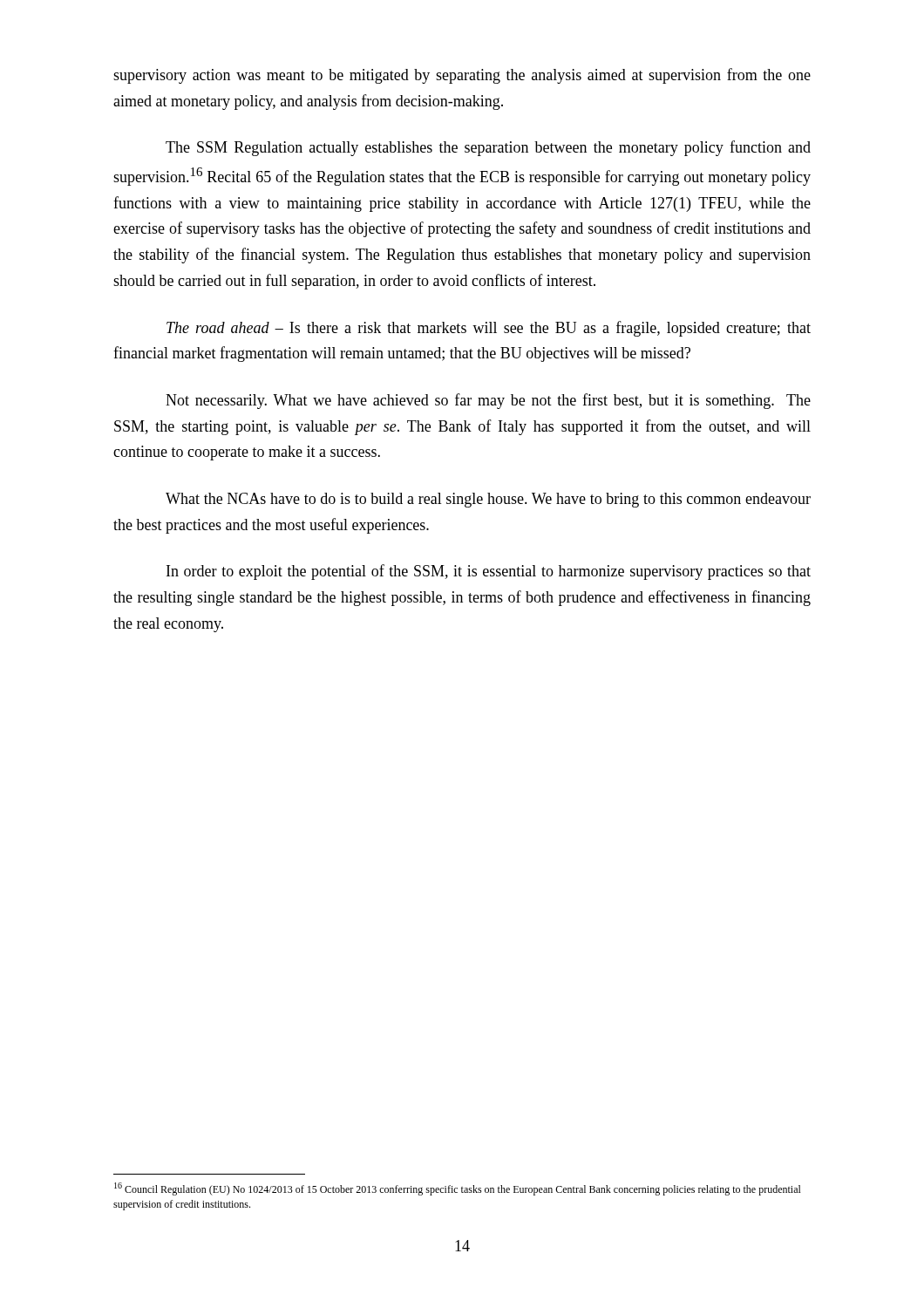Click on the text block containing "supervisory action was meant"
The height and width of the screenshot is (1308, 924).
[x=462, y=88]
